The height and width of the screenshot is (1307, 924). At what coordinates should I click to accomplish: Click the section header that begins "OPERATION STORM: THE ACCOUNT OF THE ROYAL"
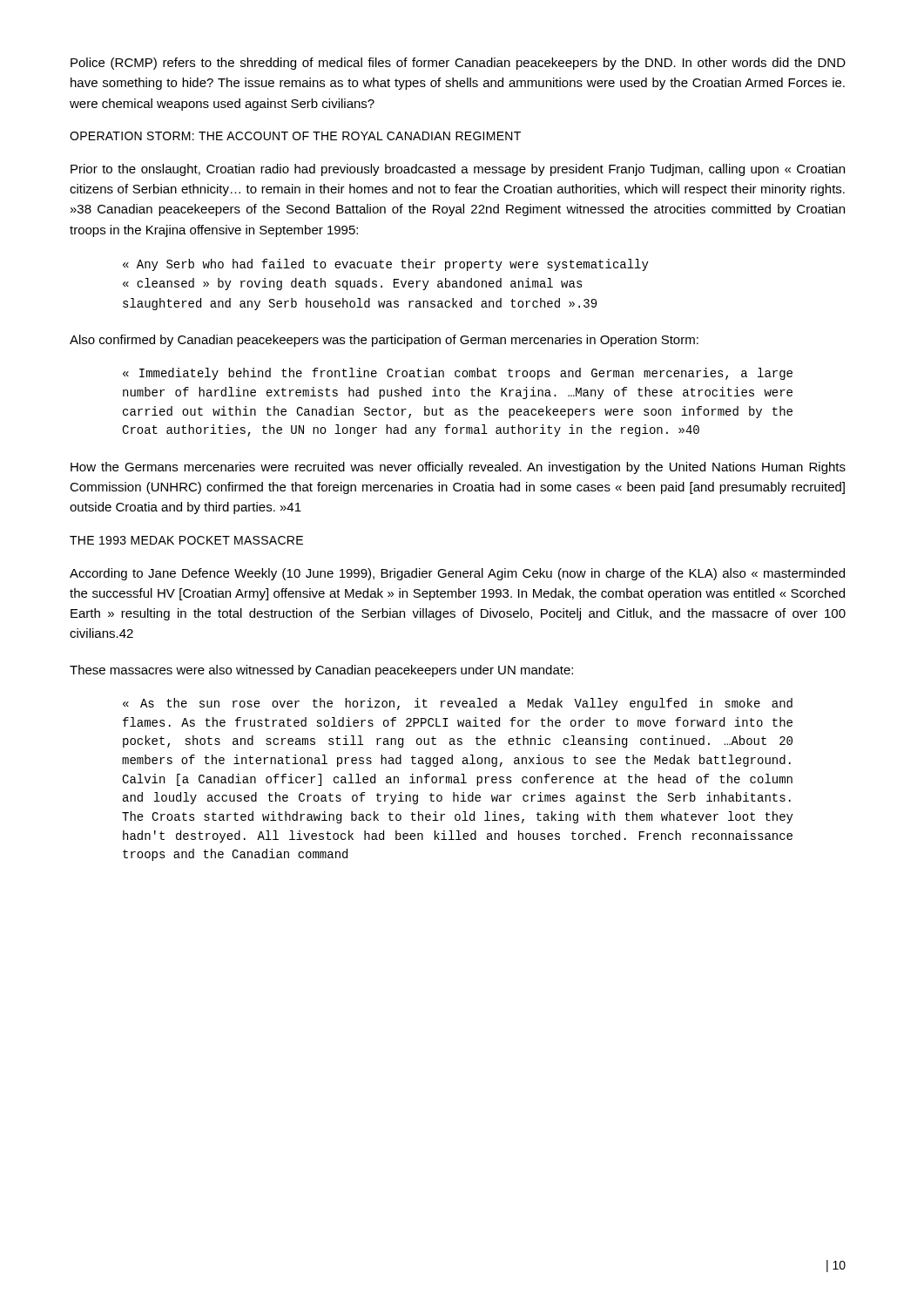pyautogui.click(x=295, y=136)
